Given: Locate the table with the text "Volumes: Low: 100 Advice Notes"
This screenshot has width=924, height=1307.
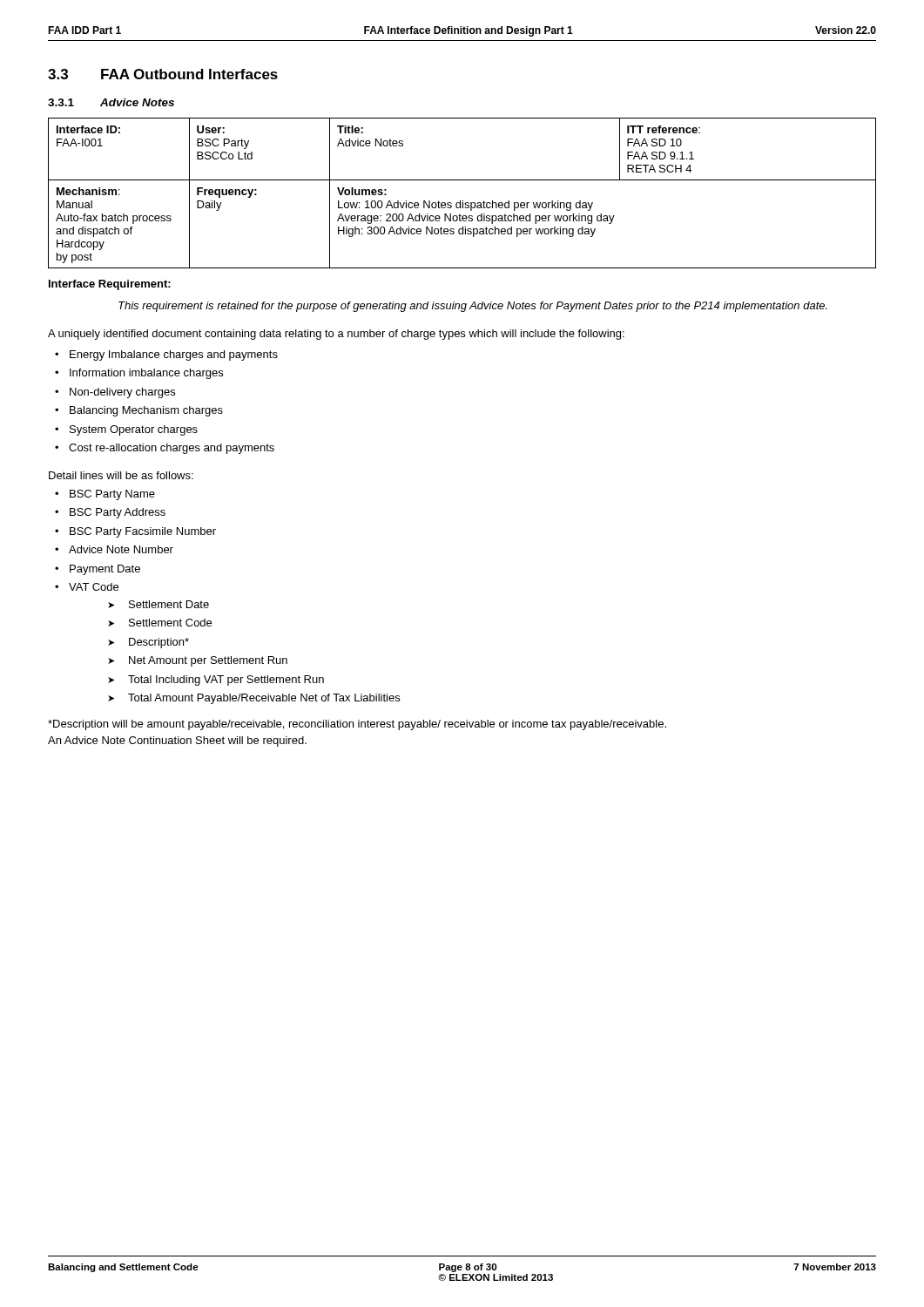Looking at the screenshot, I should (462, 193).
